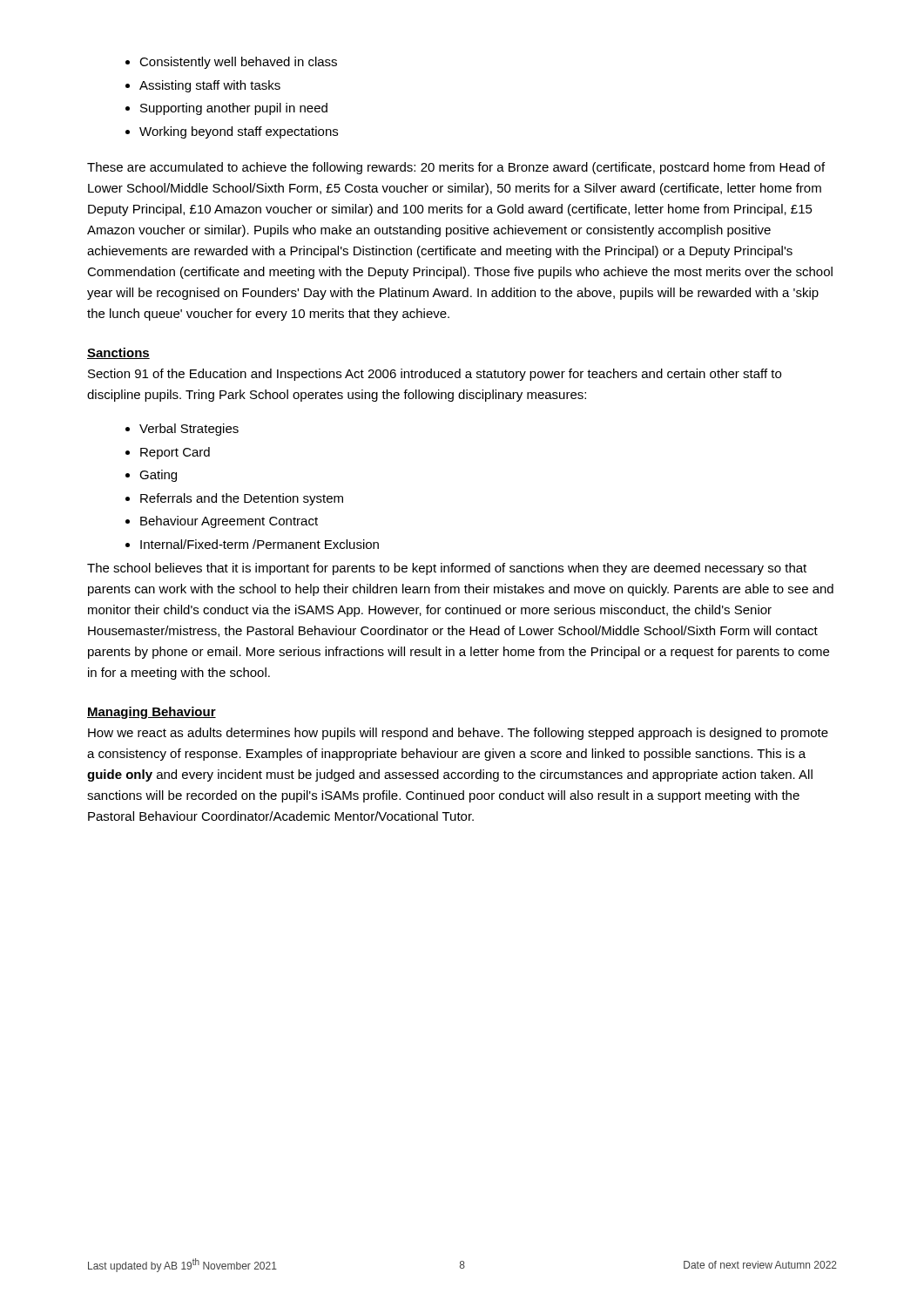
Task: Locate the text block that reads "These are accumulated to achieve the following rewards:"
Action: click(x=462, y=240)
